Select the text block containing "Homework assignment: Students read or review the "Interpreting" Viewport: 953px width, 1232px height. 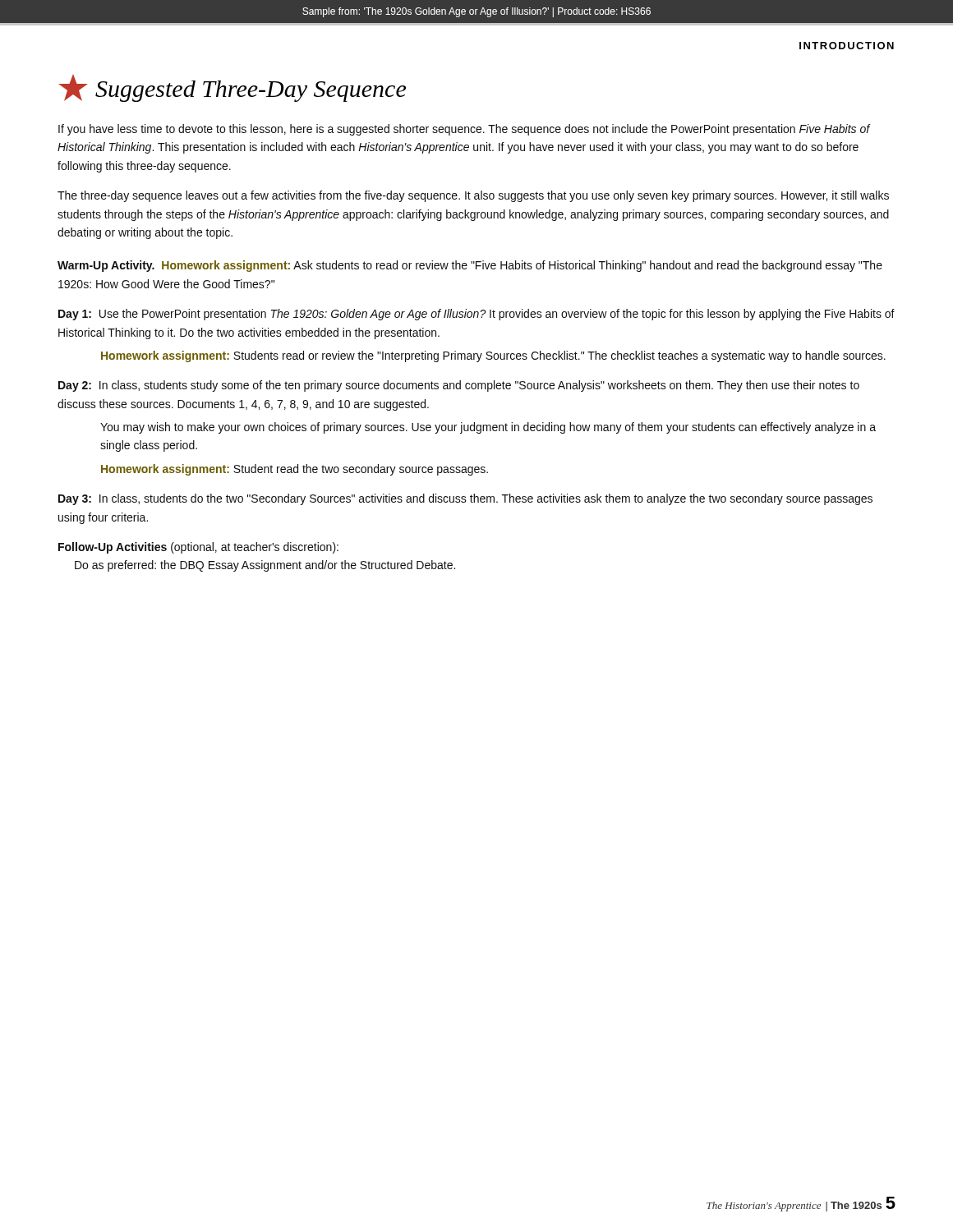[493, 356]
